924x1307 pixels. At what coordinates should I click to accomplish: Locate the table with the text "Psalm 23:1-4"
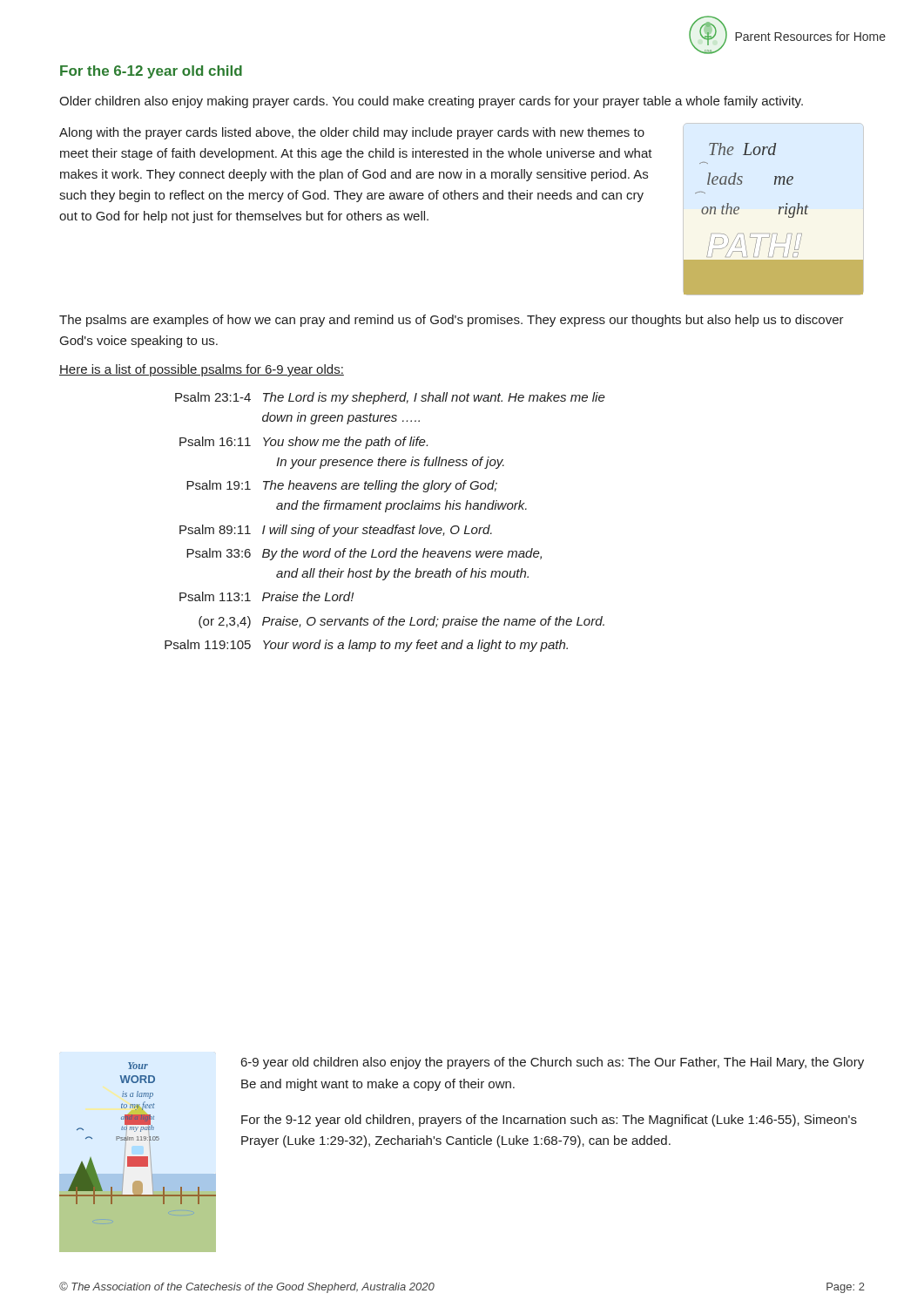click(x=462, y=521)
